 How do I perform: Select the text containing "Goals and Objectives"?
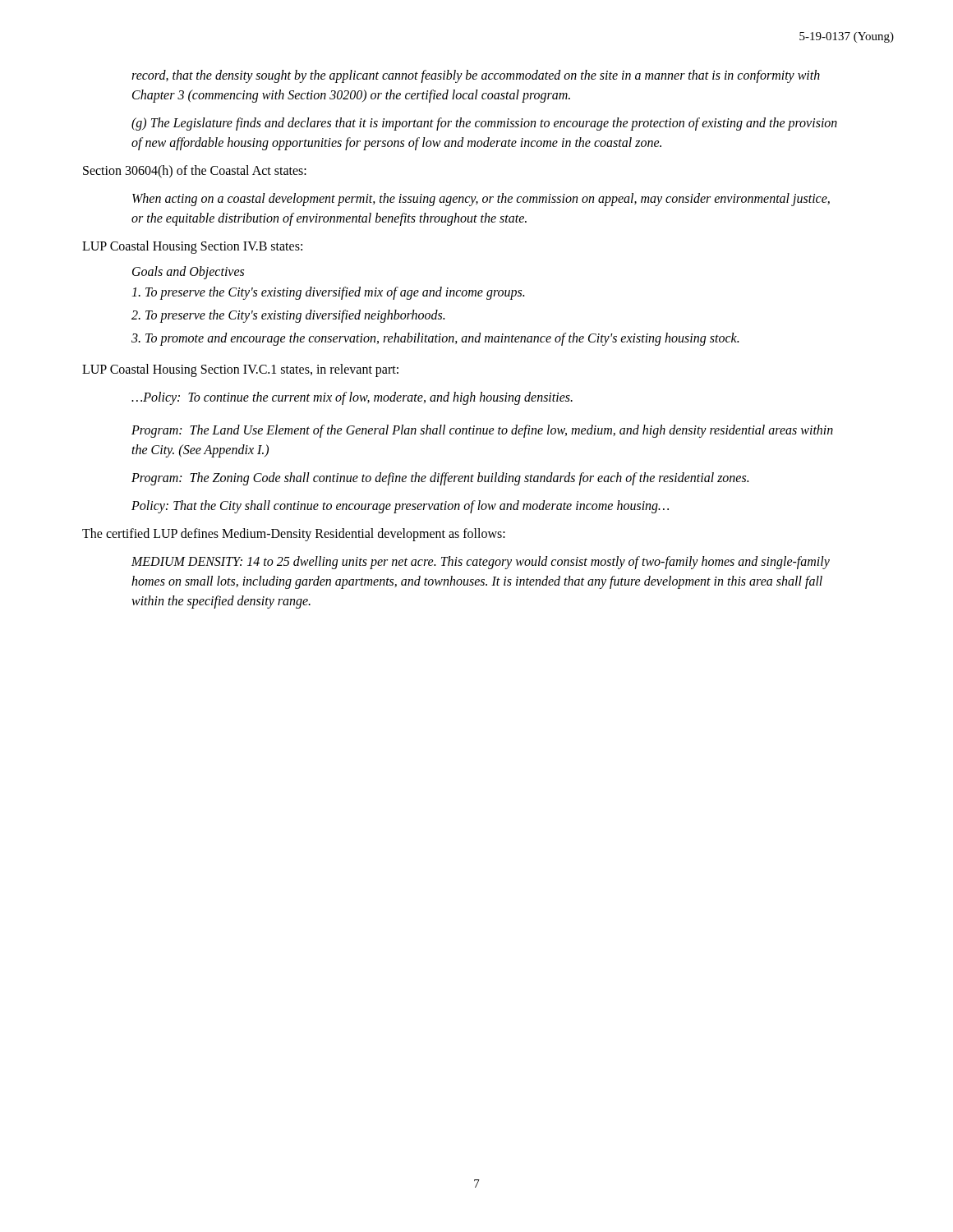[x=188, y=271]
